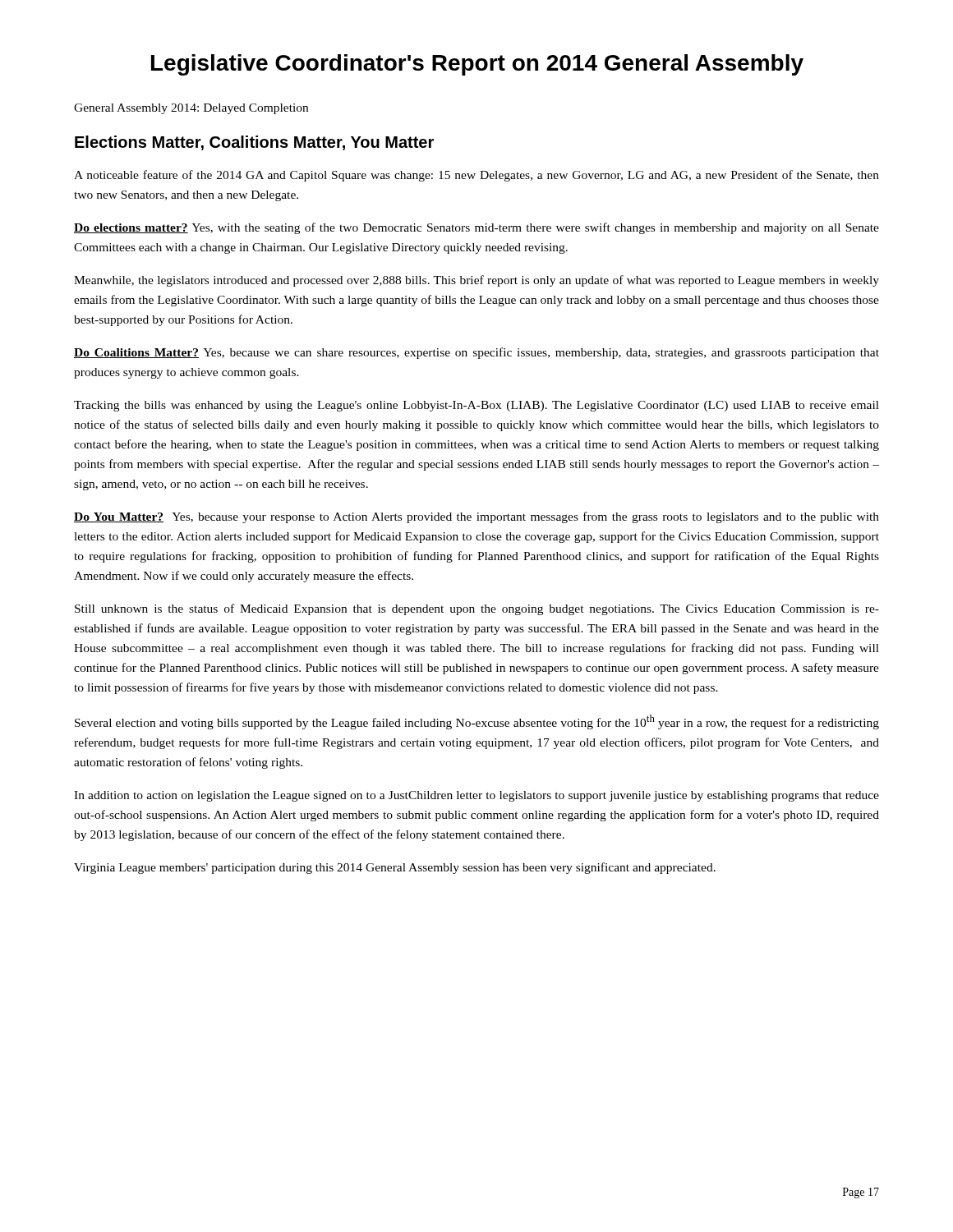Find the text starting "Elections Matter, Coalitions Matter, You"
This screenshot has width=953, height=1232.
(x=254, y=142)
